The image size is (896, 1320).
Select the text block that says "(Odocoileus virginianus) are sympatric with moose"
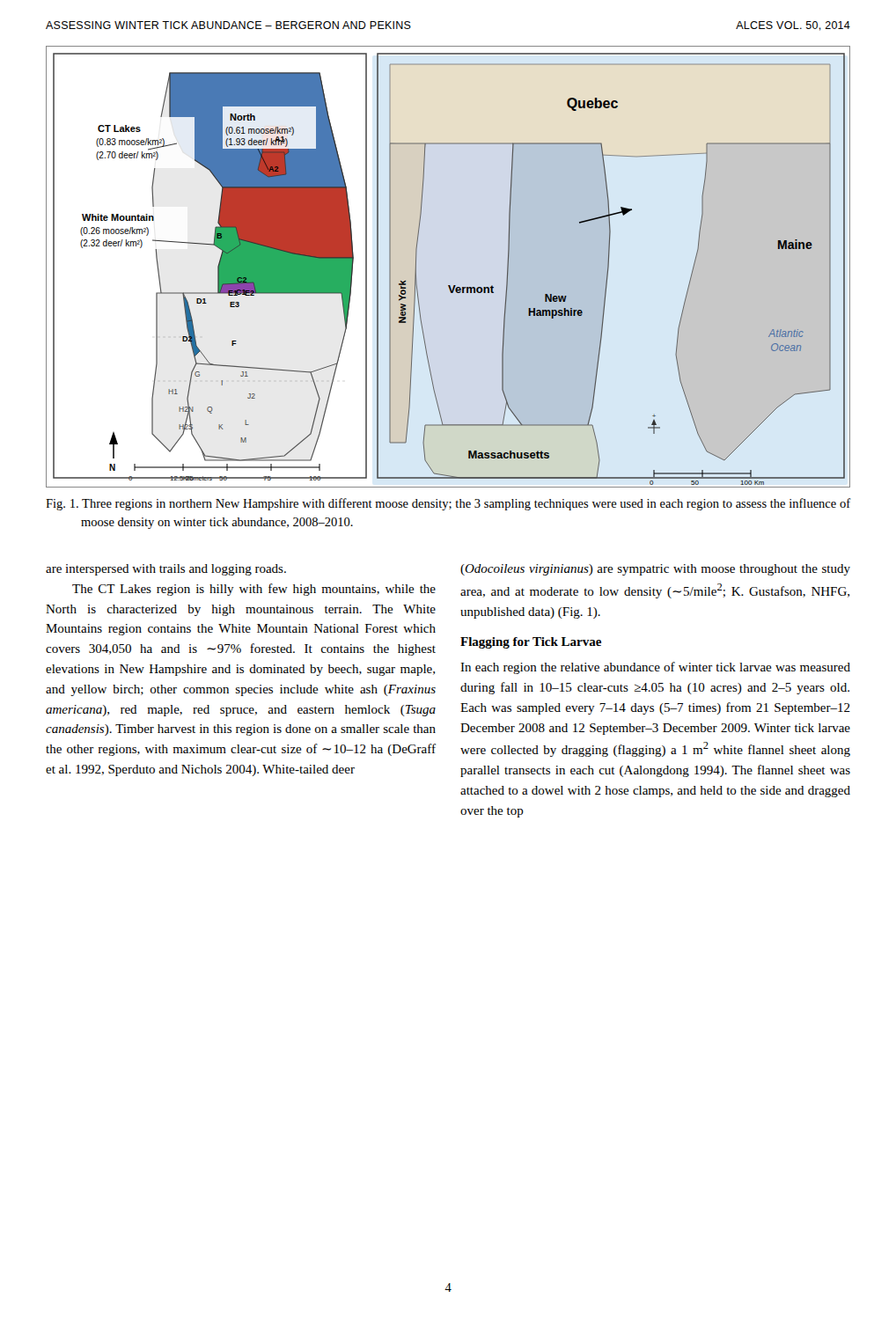click(655, 590)
